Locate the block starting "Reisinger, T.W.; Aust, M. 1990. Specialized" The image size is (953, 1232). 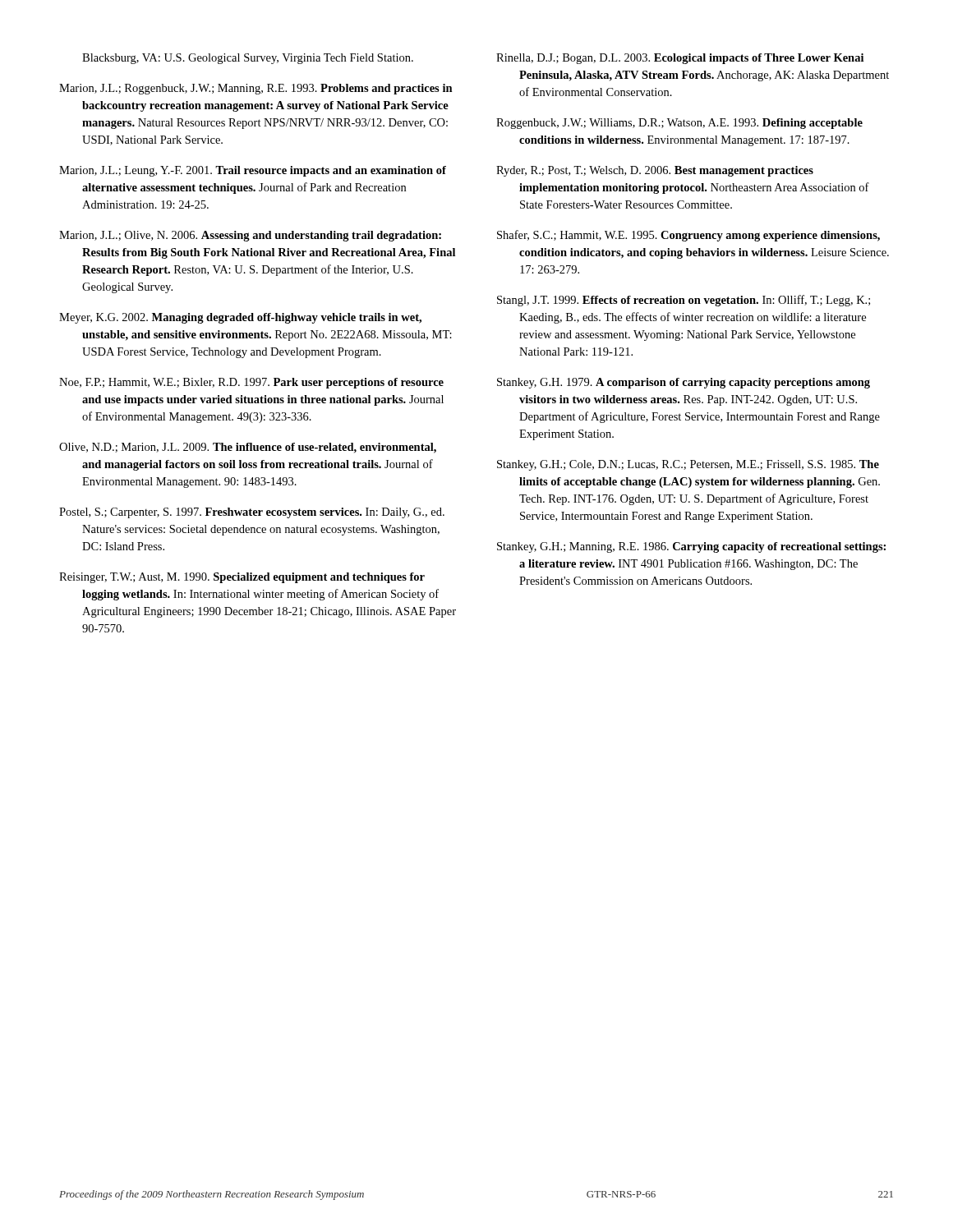click(258, 603)
